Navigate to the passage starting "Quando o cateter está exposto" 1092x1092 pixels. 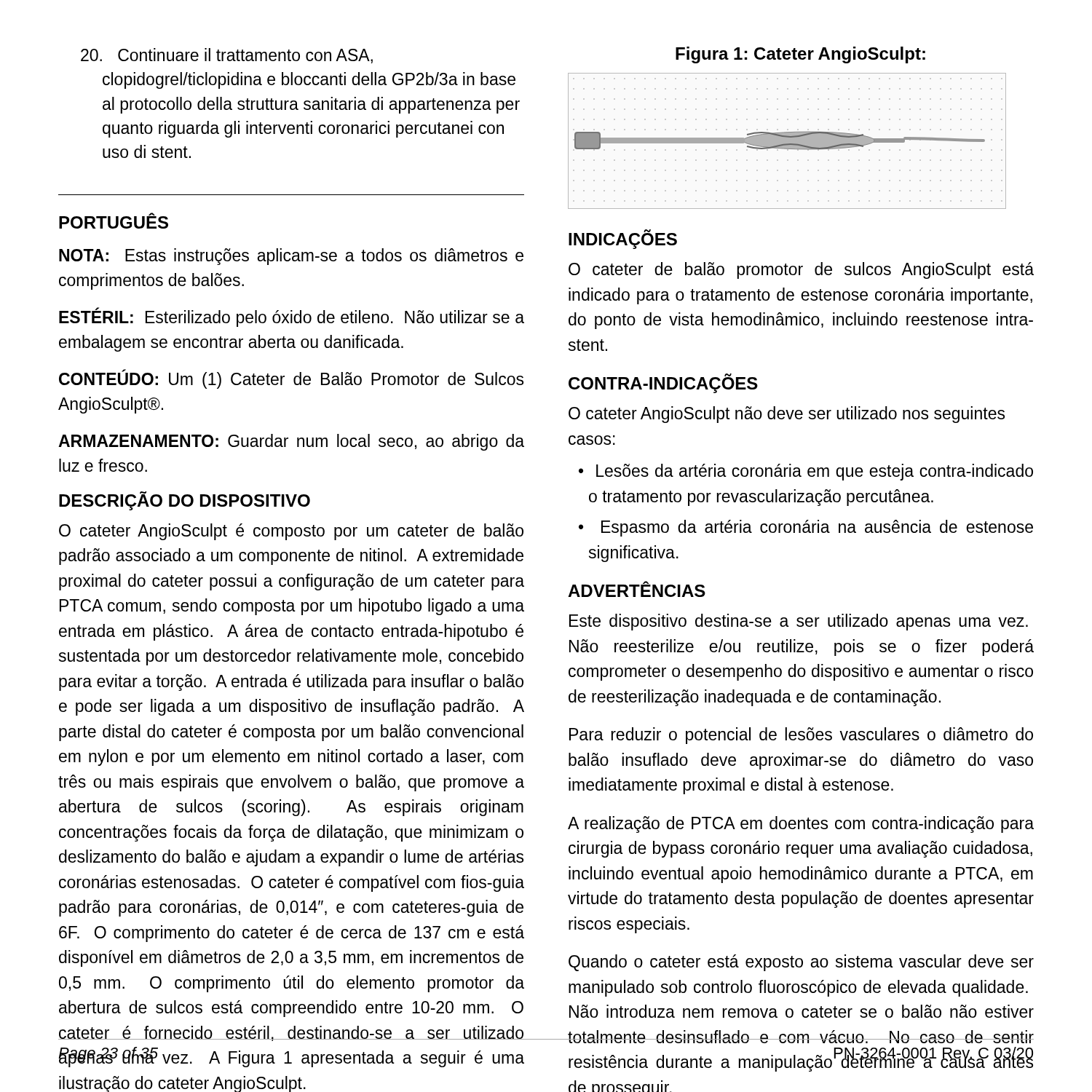(x=801, y=1022)
